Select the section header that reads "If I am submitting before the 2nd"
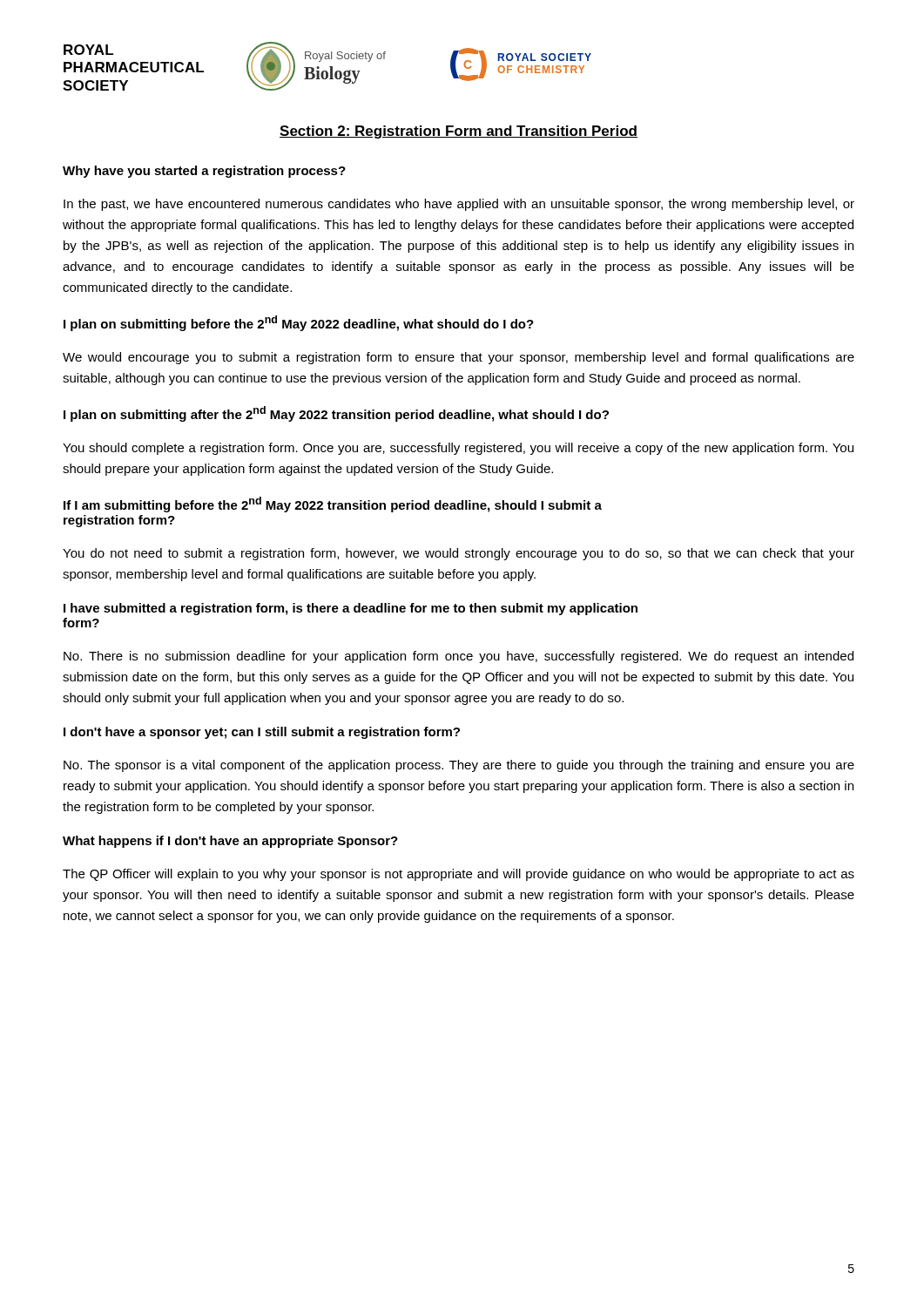The image size is (924, 1307). tap(459, 511)
